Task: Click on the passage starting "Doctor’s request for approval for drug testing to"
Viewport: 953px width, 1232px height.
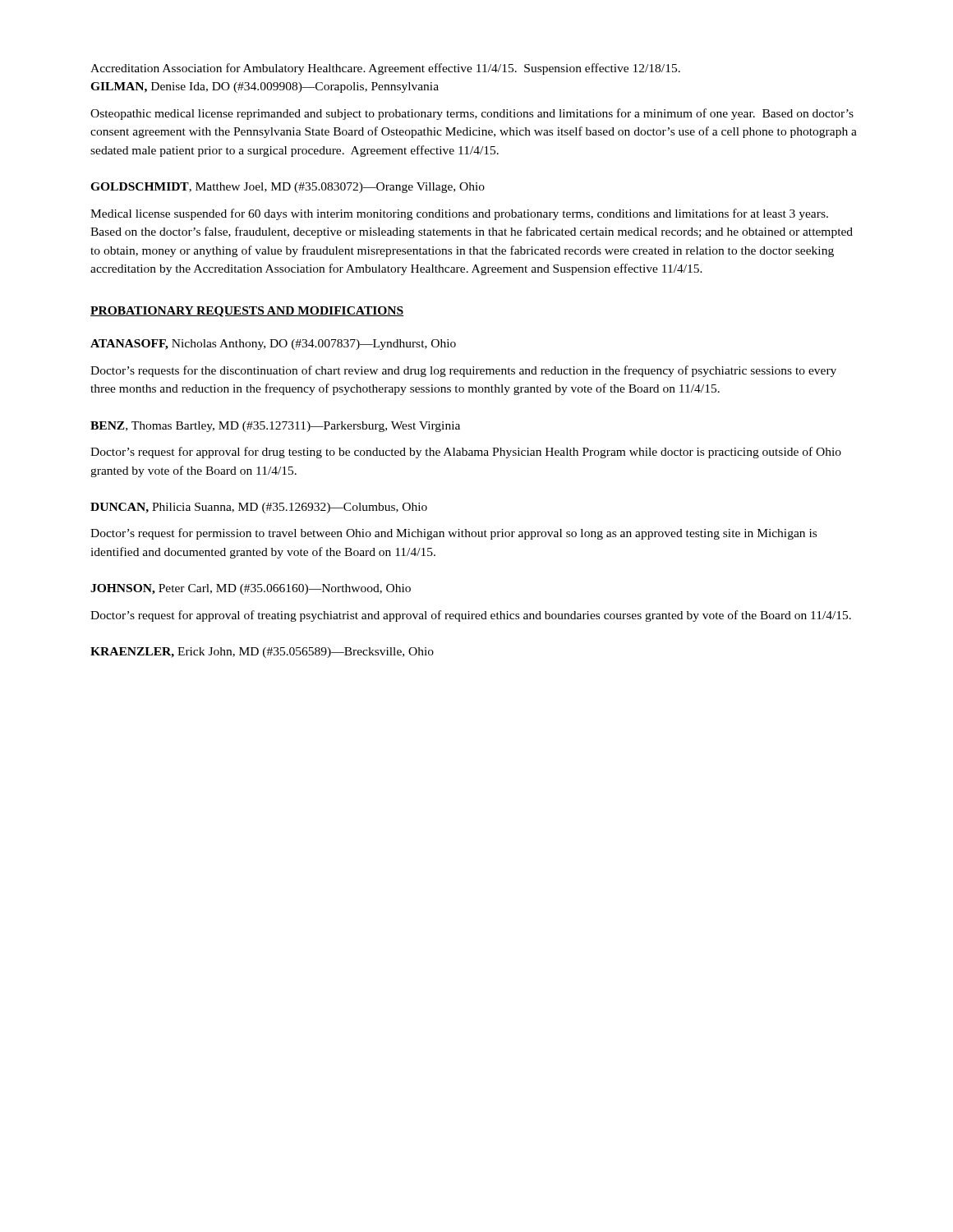Action: [476, 461]
